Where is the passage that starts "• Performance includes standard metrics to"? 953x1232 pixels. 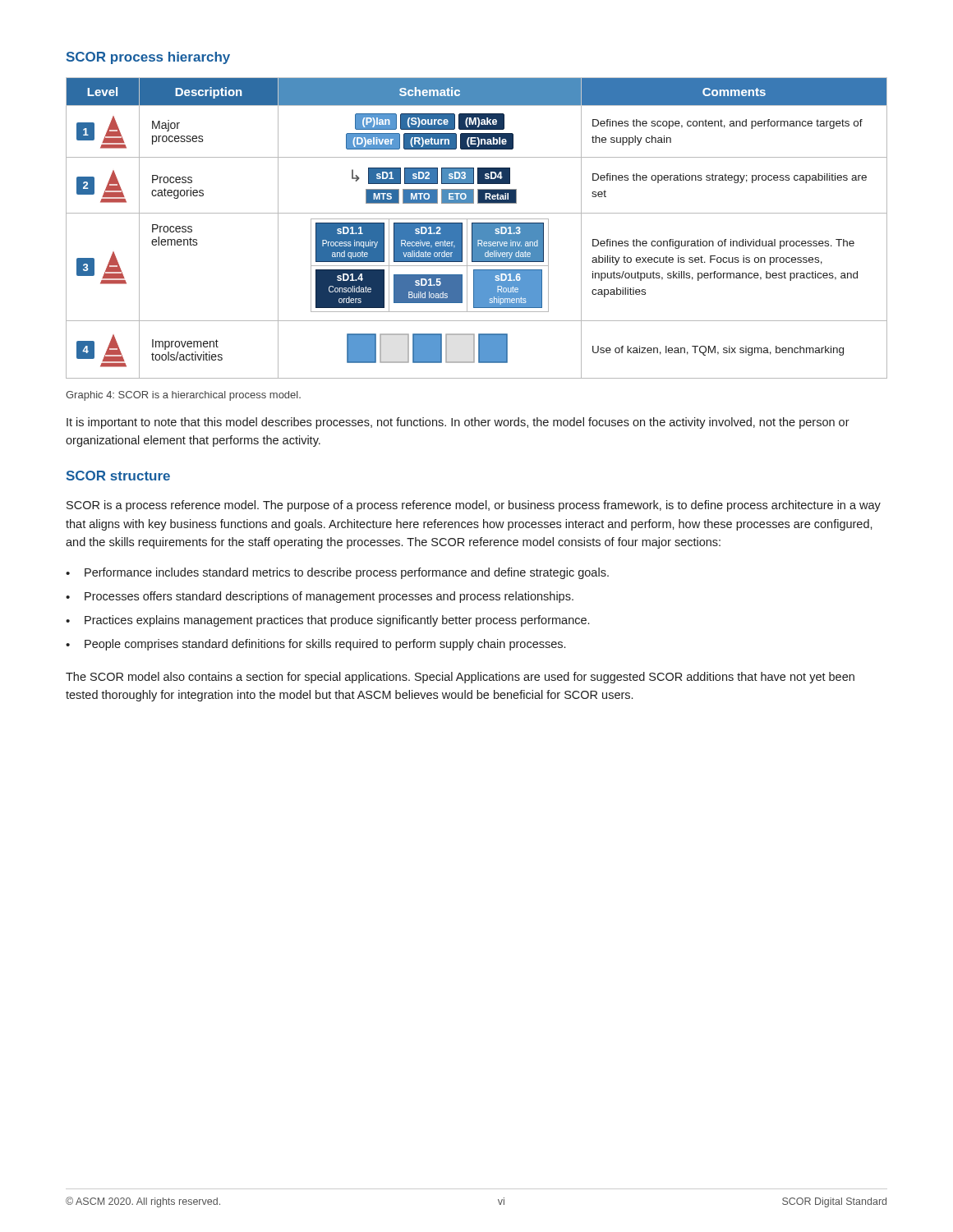tap(476, 573)
